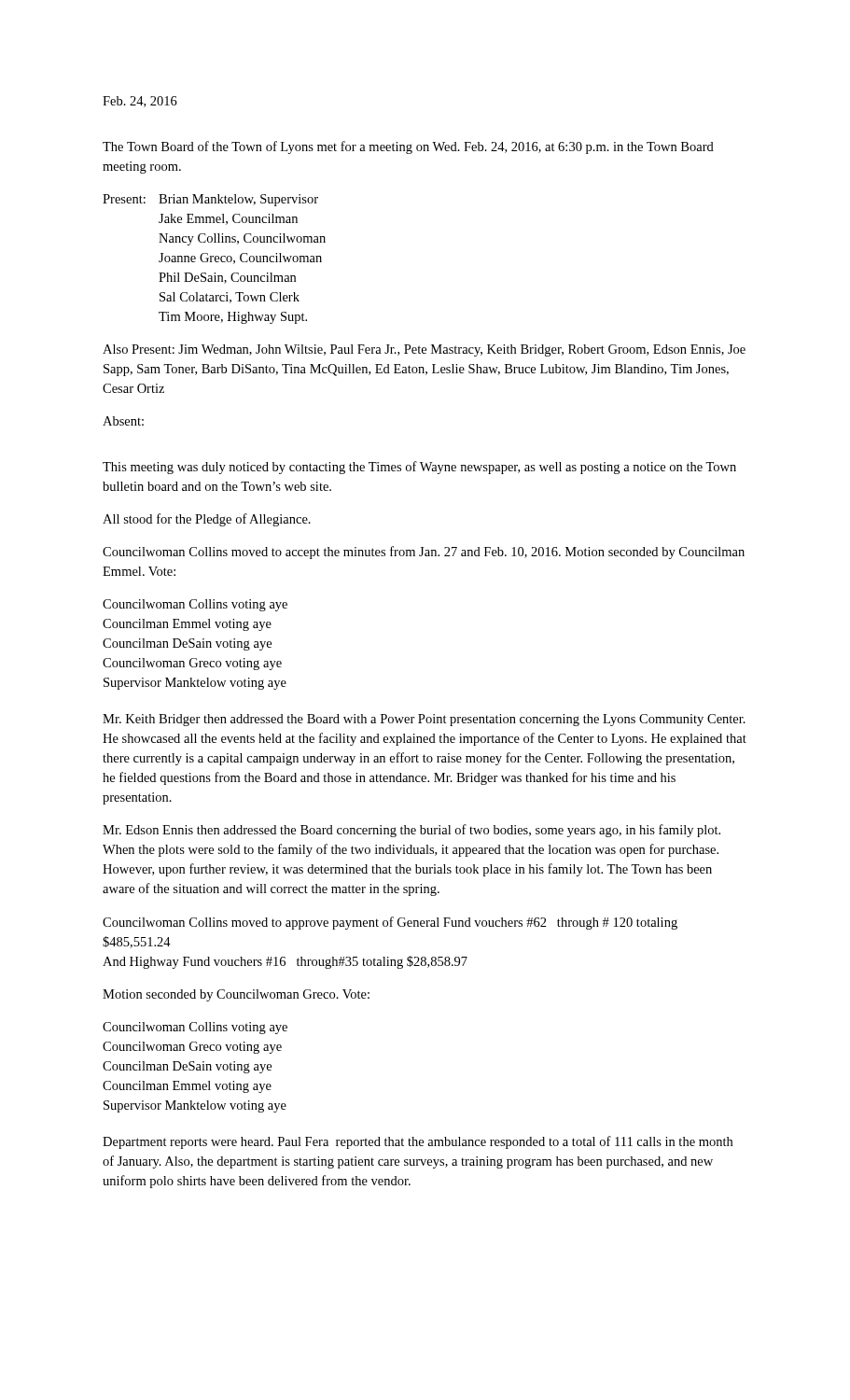Find the text starting "Councilwoman Collins moved to approve payment of General"
Image resolution: width=850 pixels, height=1400 pixels.
tap(390, 923)
